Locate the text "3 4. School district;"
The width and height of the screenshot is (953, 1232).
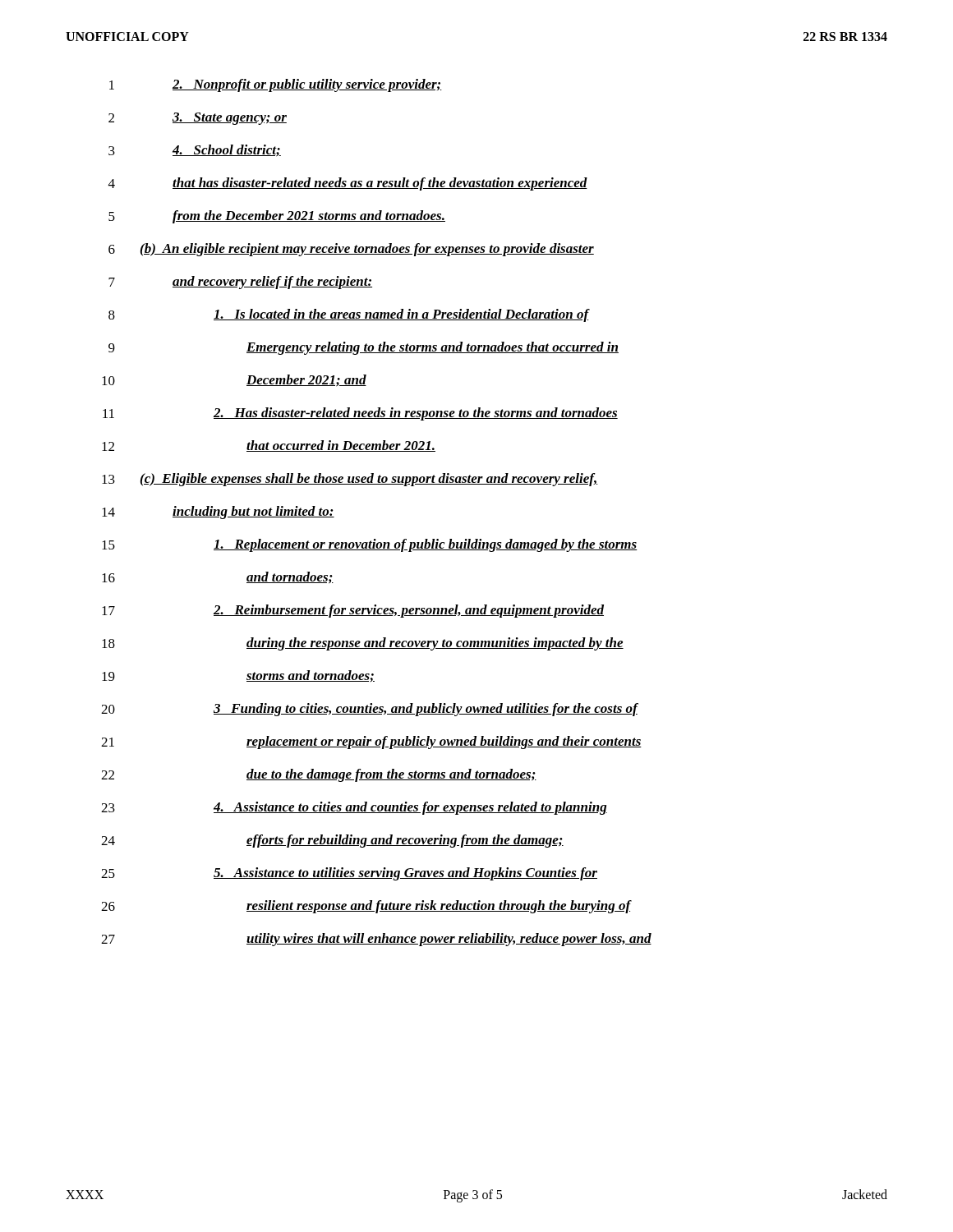[195, 151]
